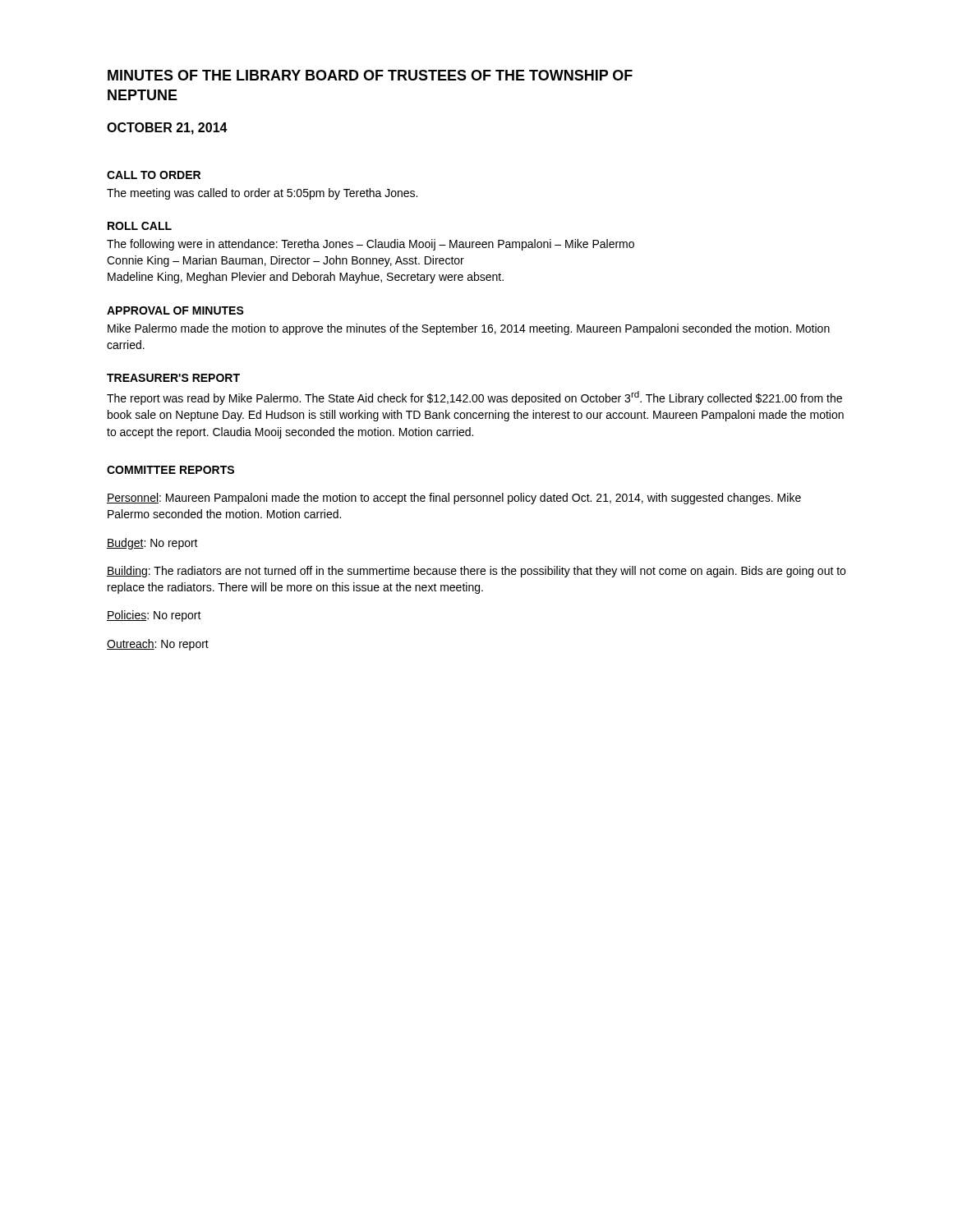Find the passage starting "Mike Palermo made the motion"
Image resolution: width=953 pixels, height=1232 pixels.
[468, 337]
